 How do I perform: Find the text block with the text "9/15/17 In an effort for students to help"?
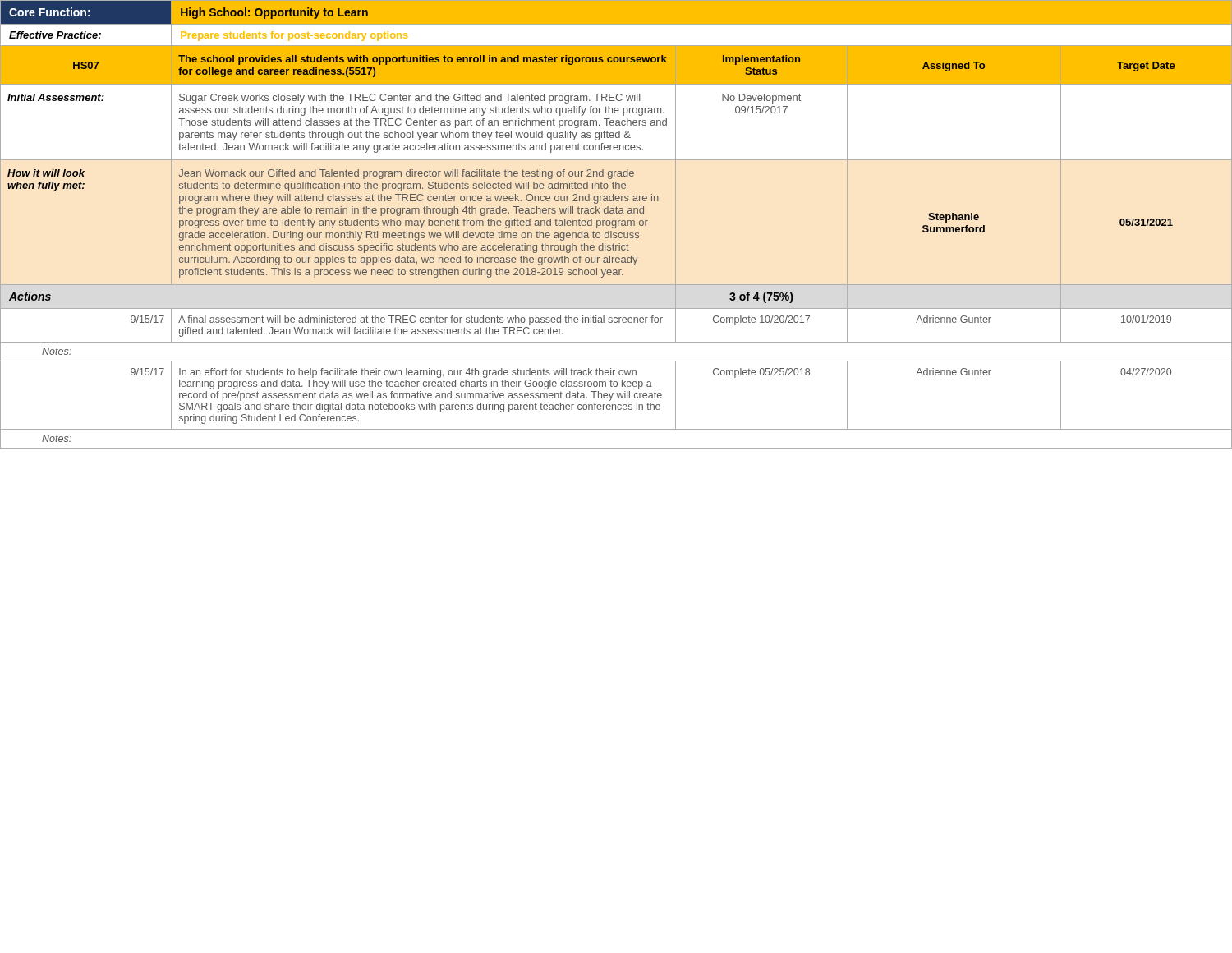616,395
